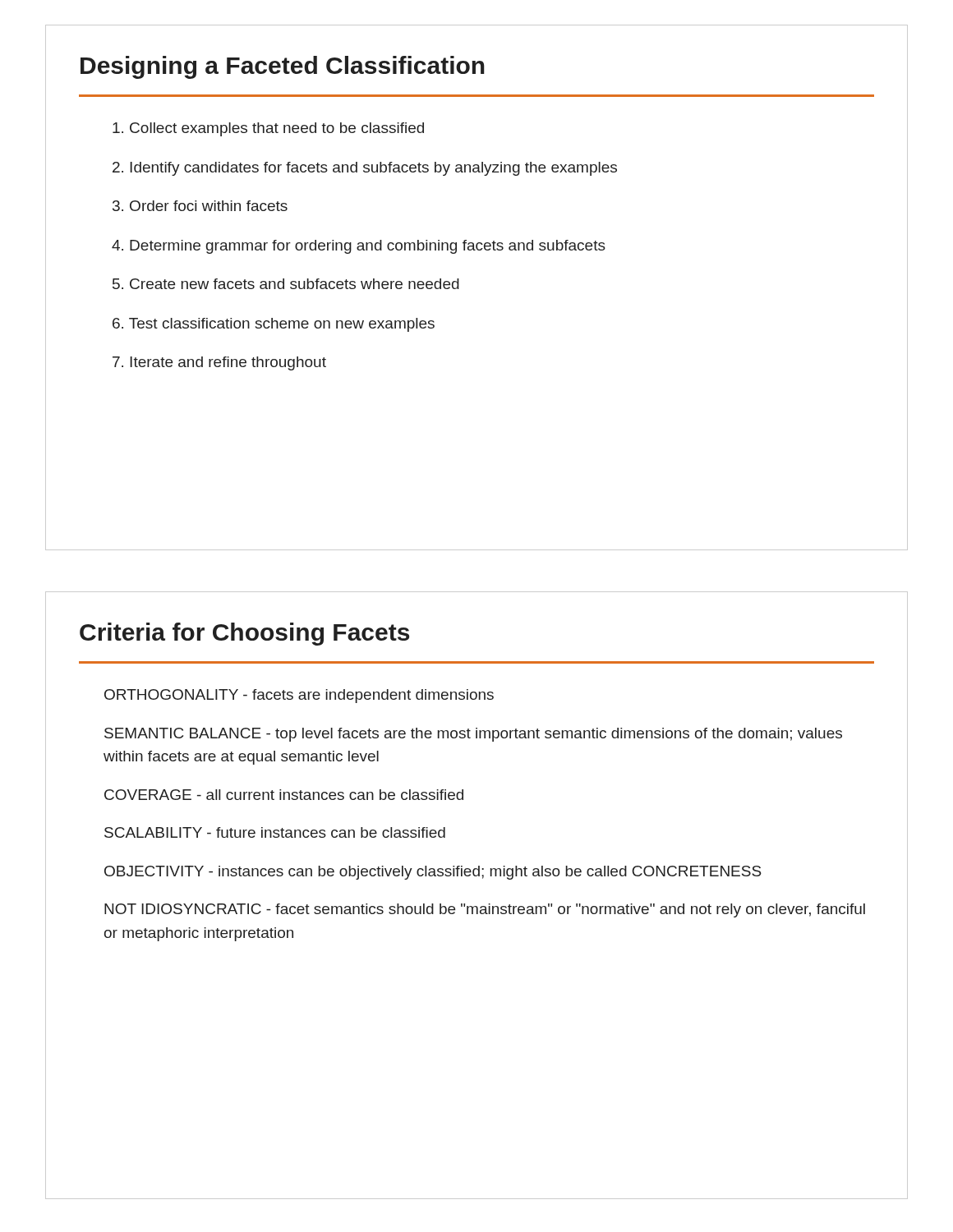Find the title with the text "Designing a Faceted Classification"
953x1232 pixels.
pyautogui.click(x=282, y=65)
